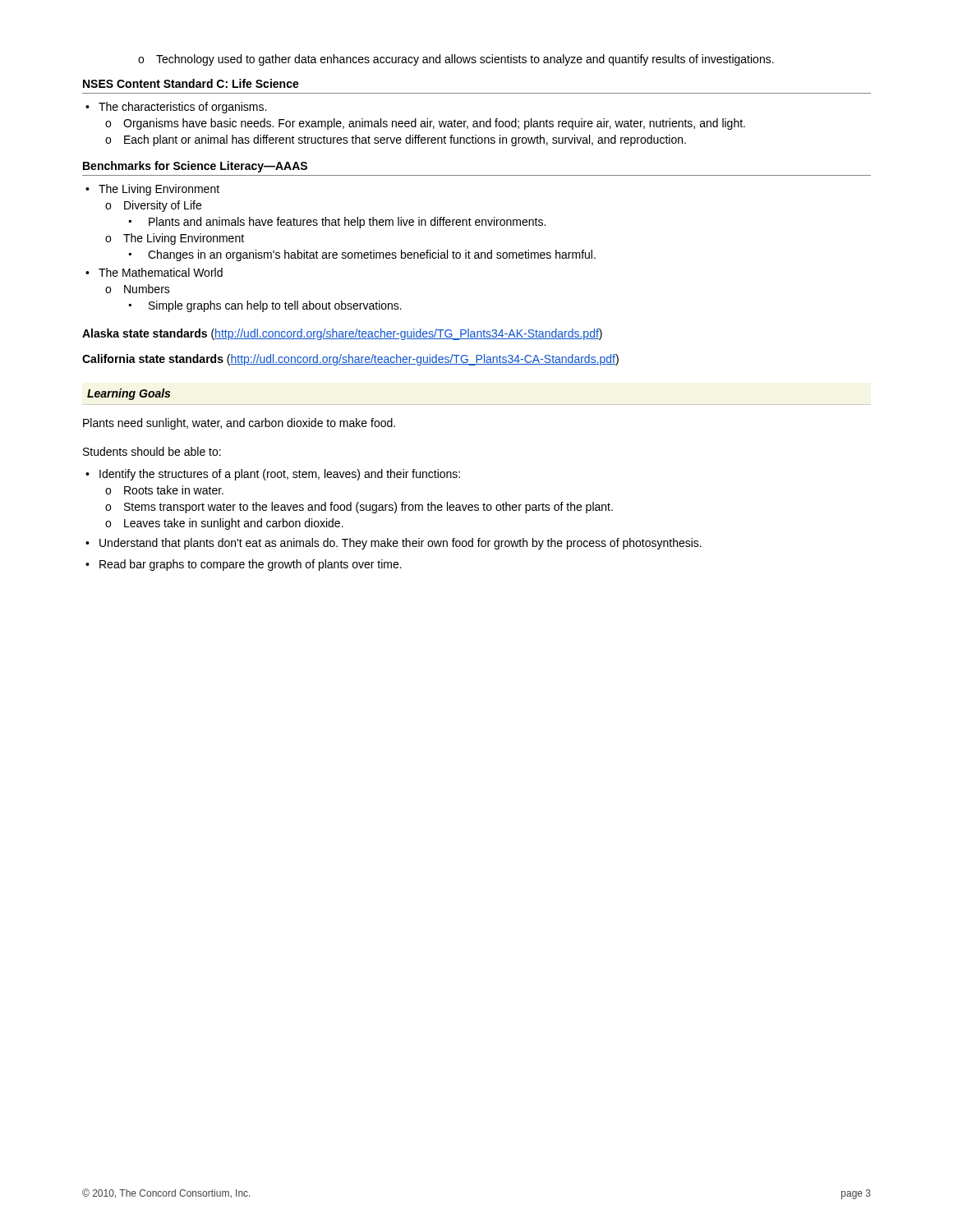
Task: Locate the block starting "Benchmarks for Science Literacy—AAAS"
Action: click(x=195, y=166)
